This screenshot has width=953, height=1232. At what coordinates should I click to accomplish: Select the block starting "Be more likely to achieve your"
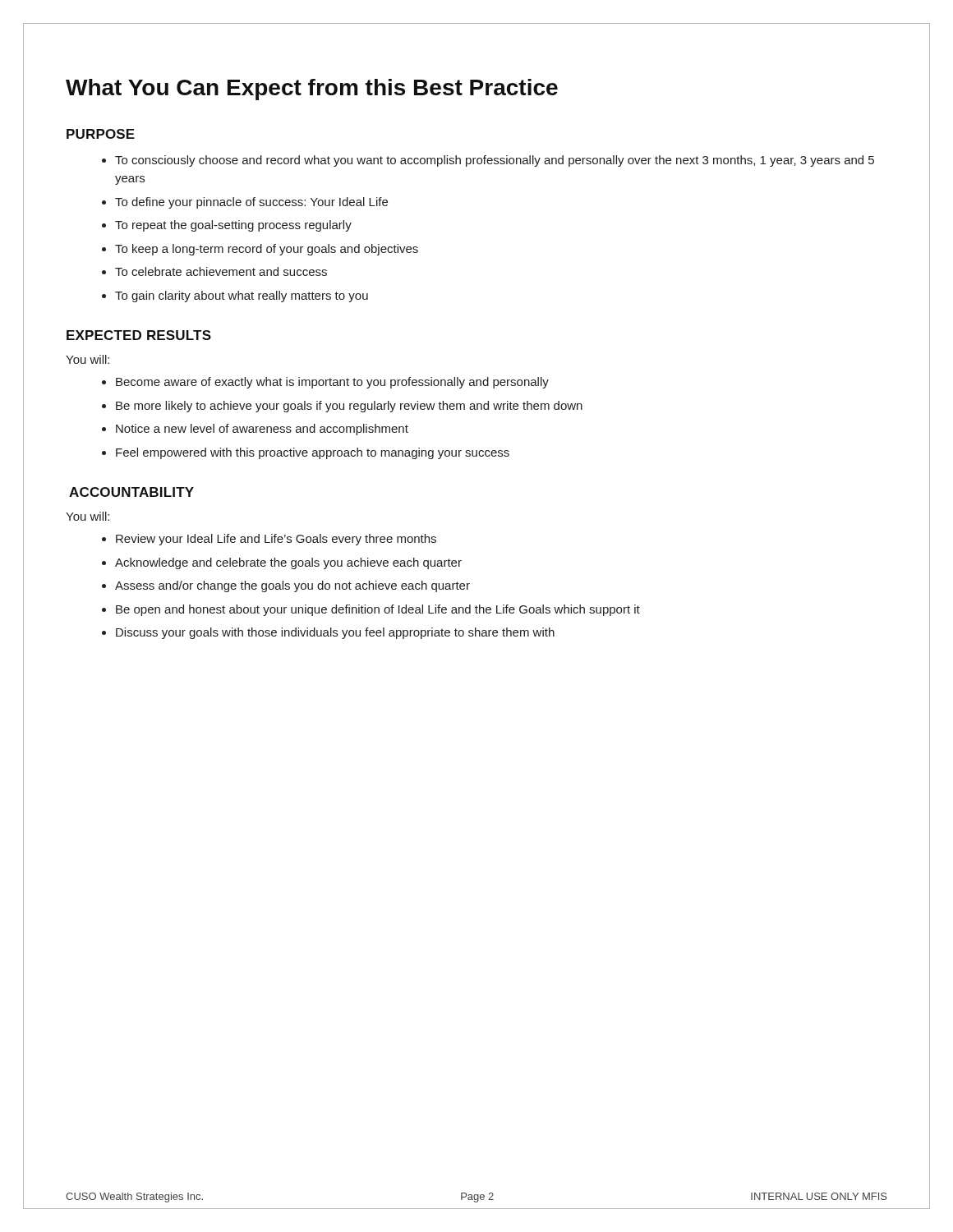[349, 405]
